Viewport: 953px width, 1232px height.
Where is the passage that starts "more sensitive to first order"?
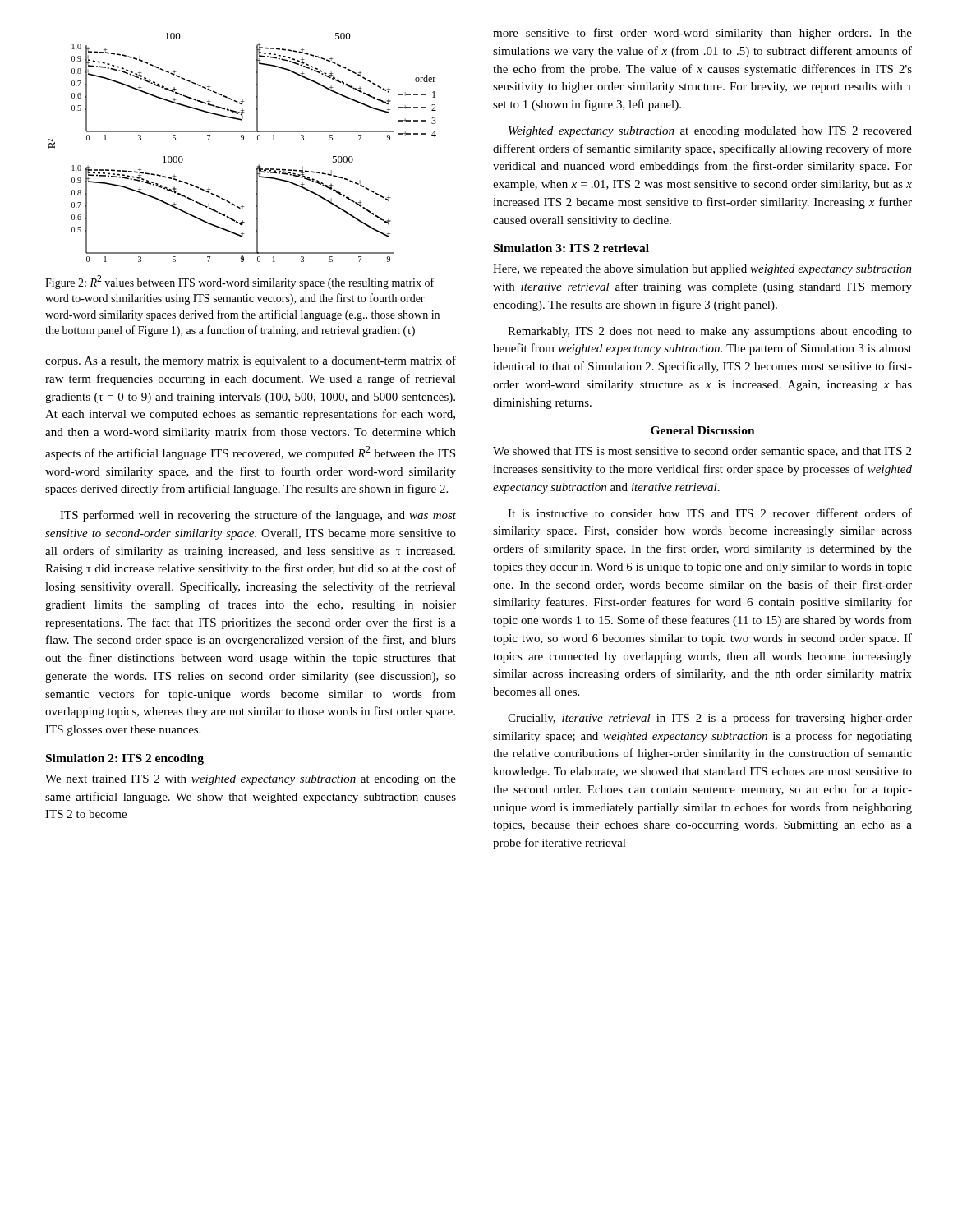pos(702,69)
